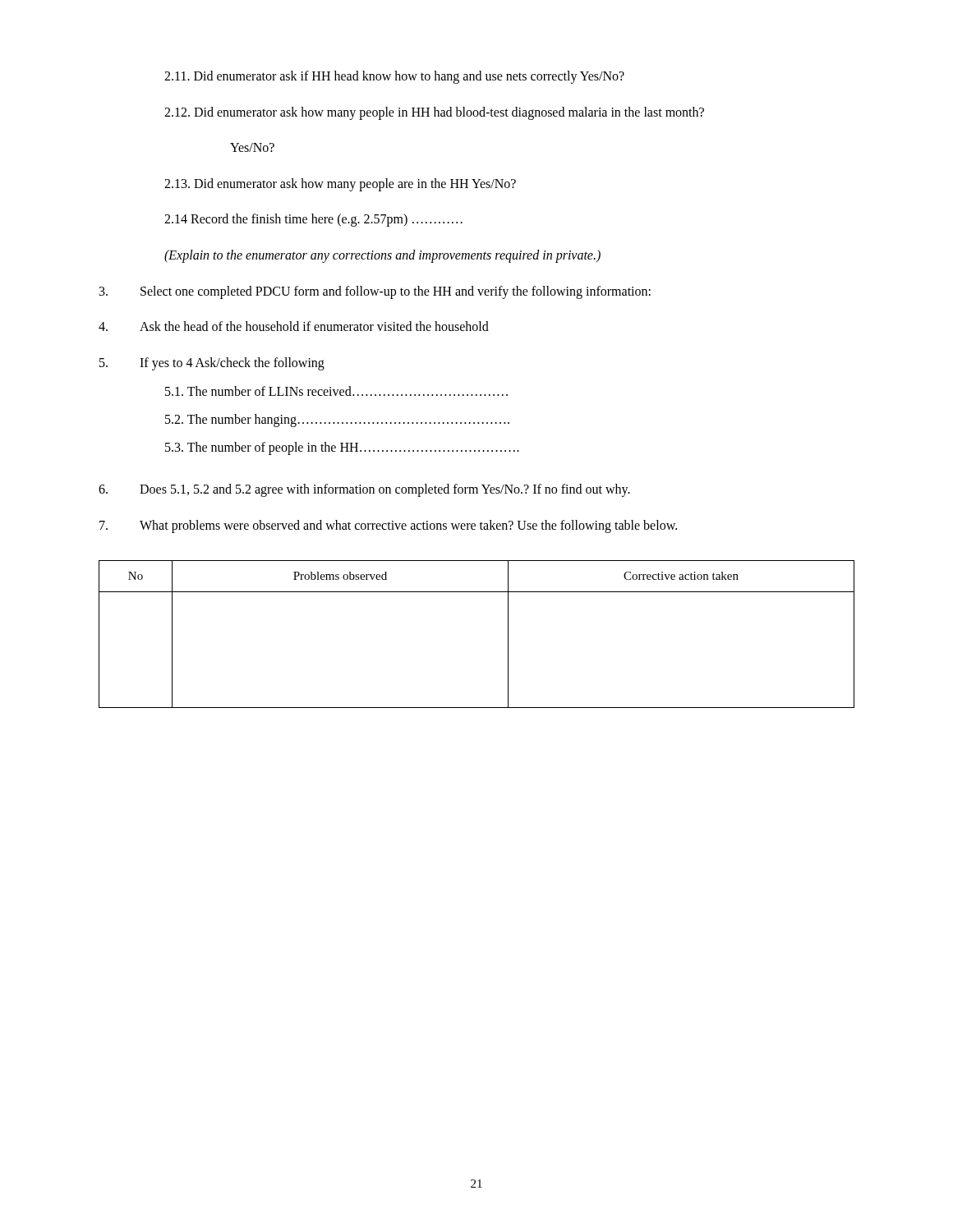Find the block on this page that starts "3. Select one completed PDCU form and follow-up"
Screen dimensions: 1232x953
point(476,291)
